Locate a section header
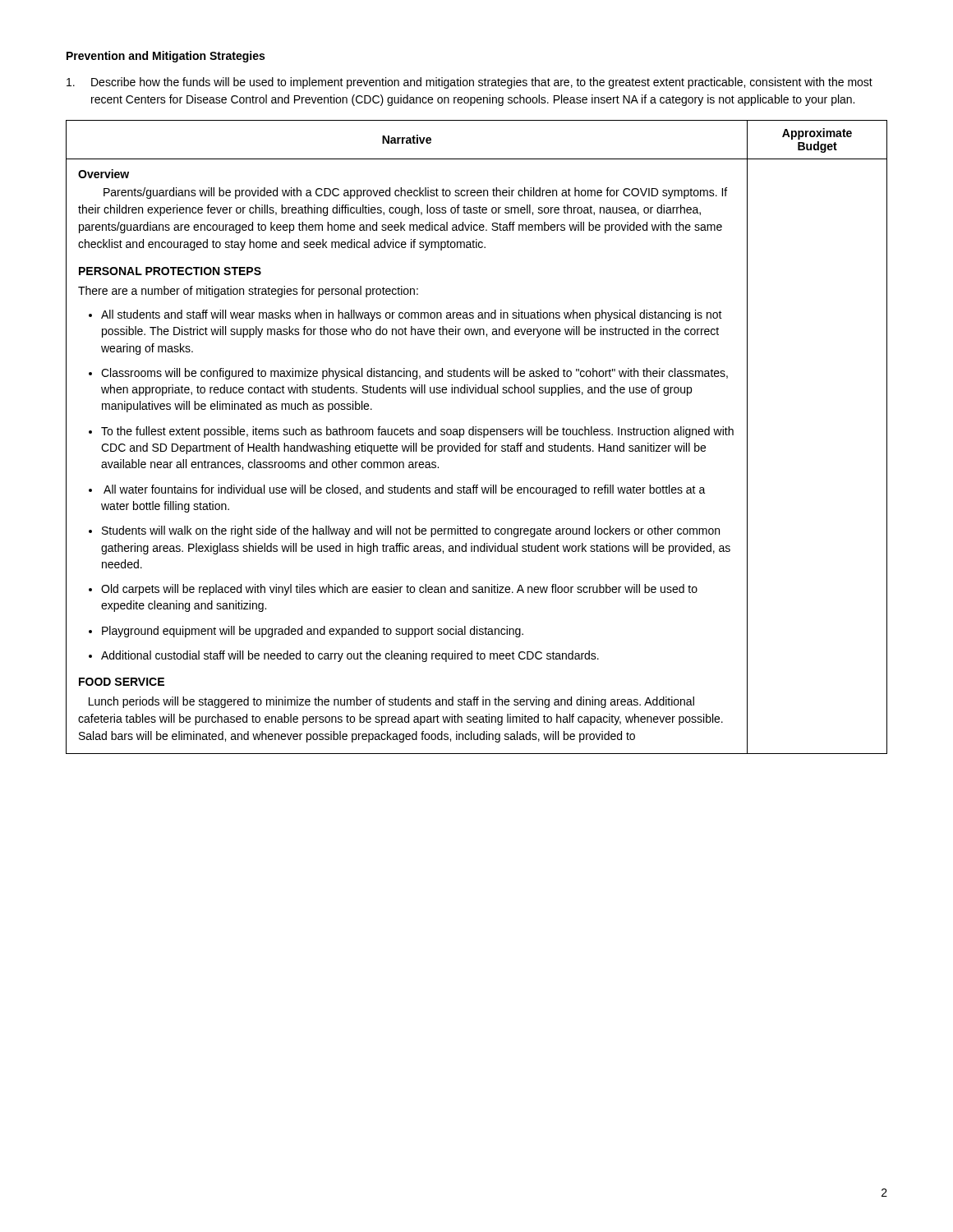Screen dimensions: 1232x953 (165, 56)
